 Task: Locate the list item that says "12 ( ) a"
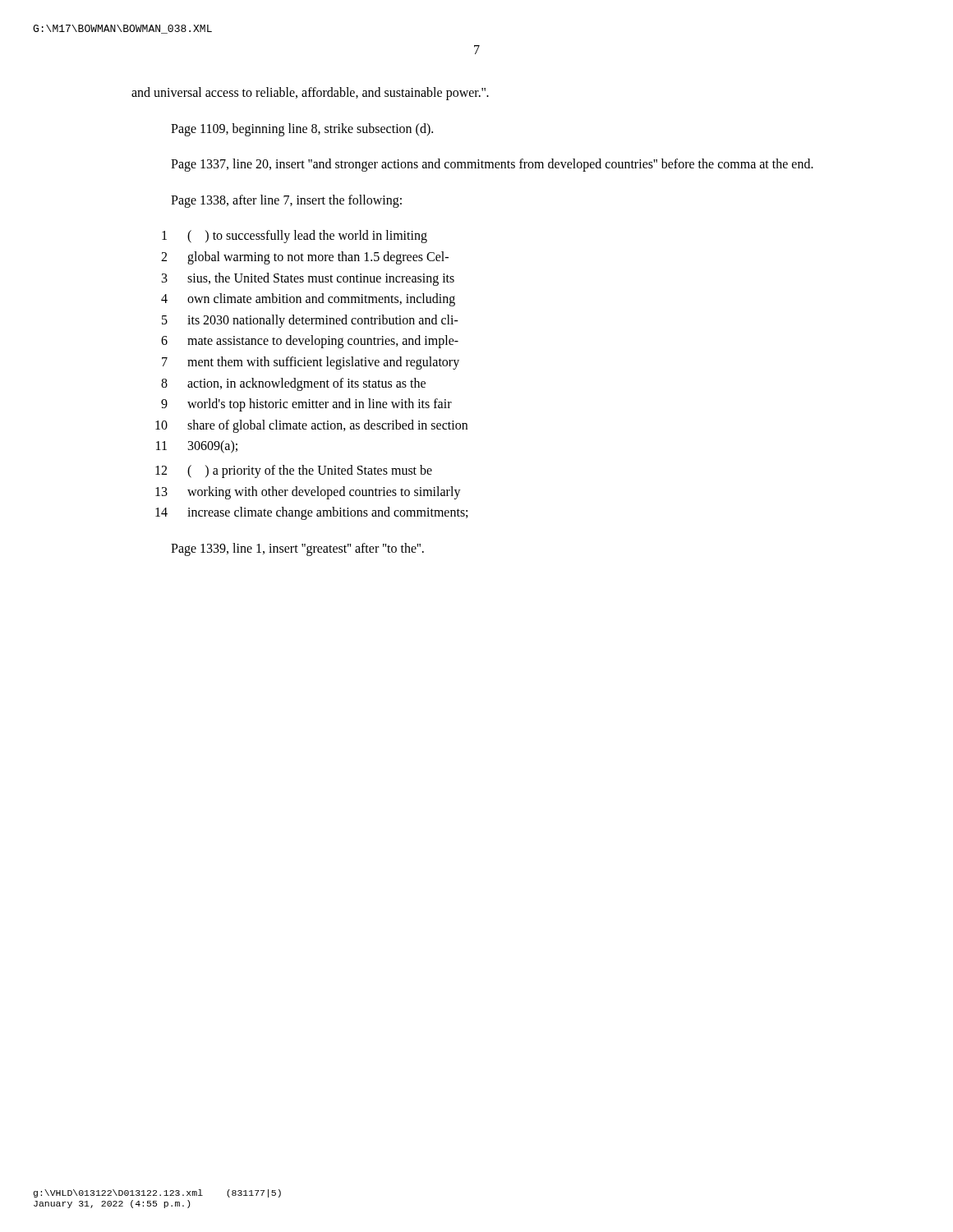[294, 471]
